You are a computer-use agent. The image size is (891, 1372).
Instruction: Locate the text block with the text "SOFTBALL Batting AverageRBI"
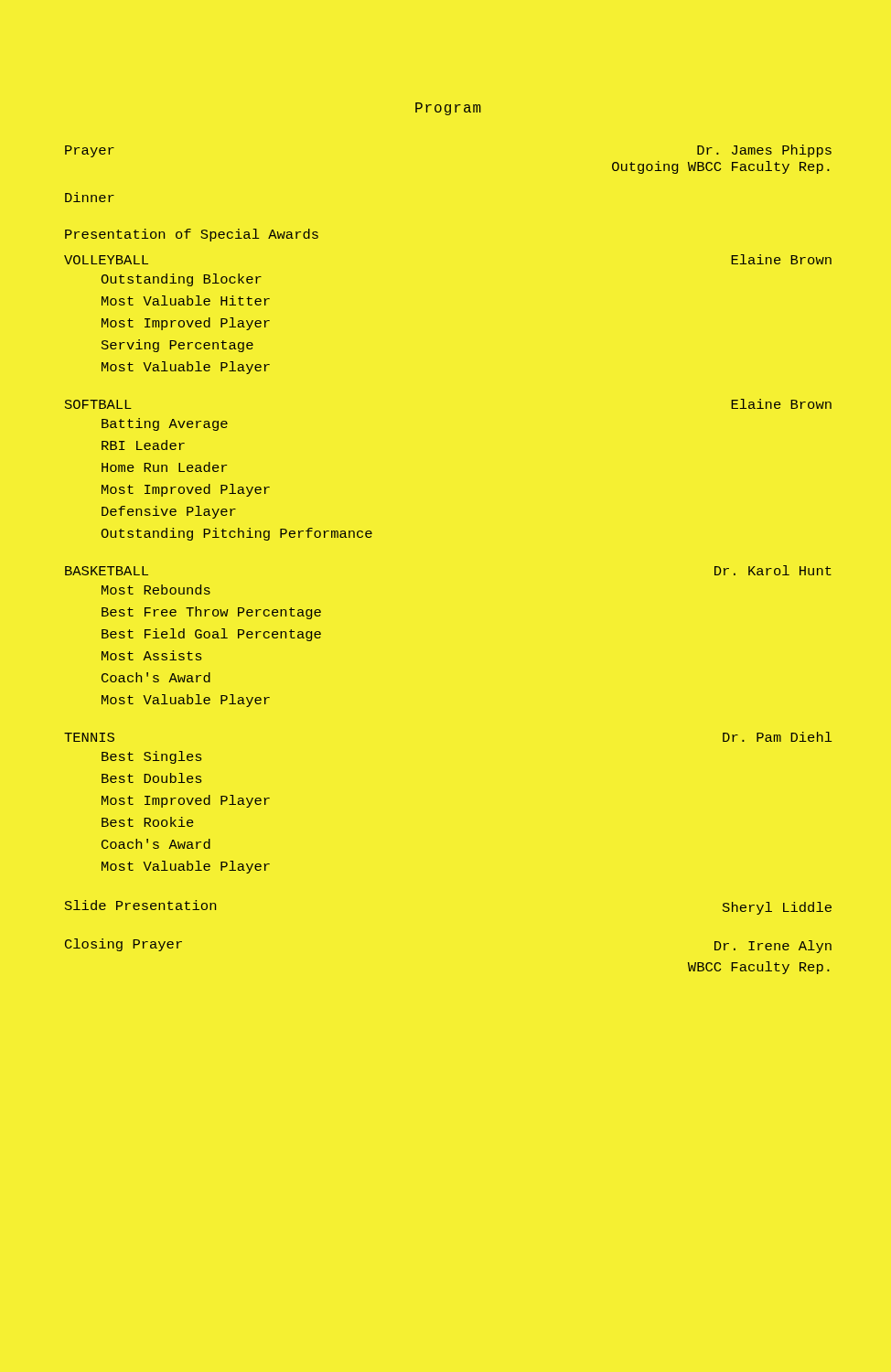(94, 404)
